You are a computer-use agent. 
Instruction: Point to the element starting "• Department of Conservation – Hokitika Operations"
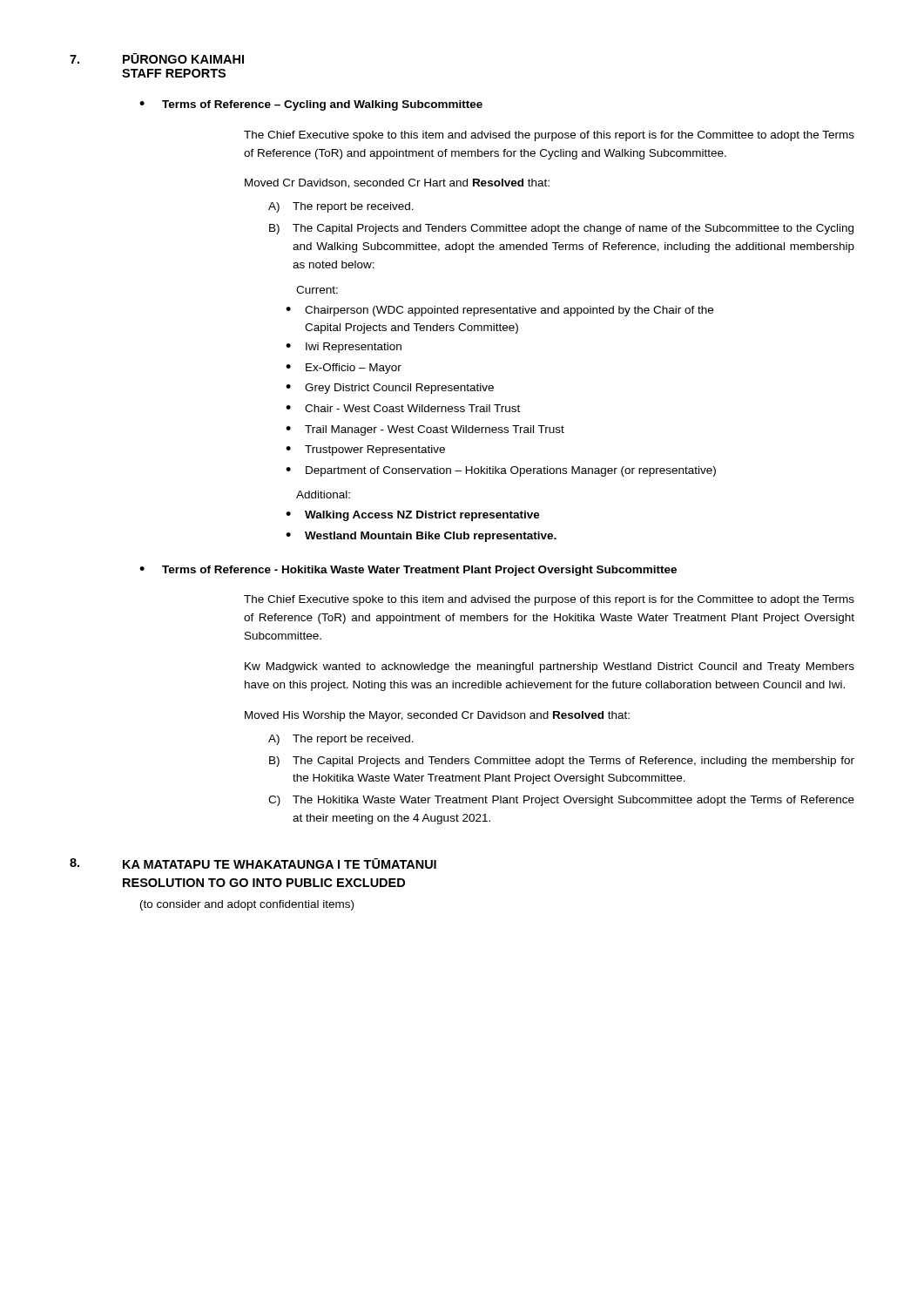501,471
